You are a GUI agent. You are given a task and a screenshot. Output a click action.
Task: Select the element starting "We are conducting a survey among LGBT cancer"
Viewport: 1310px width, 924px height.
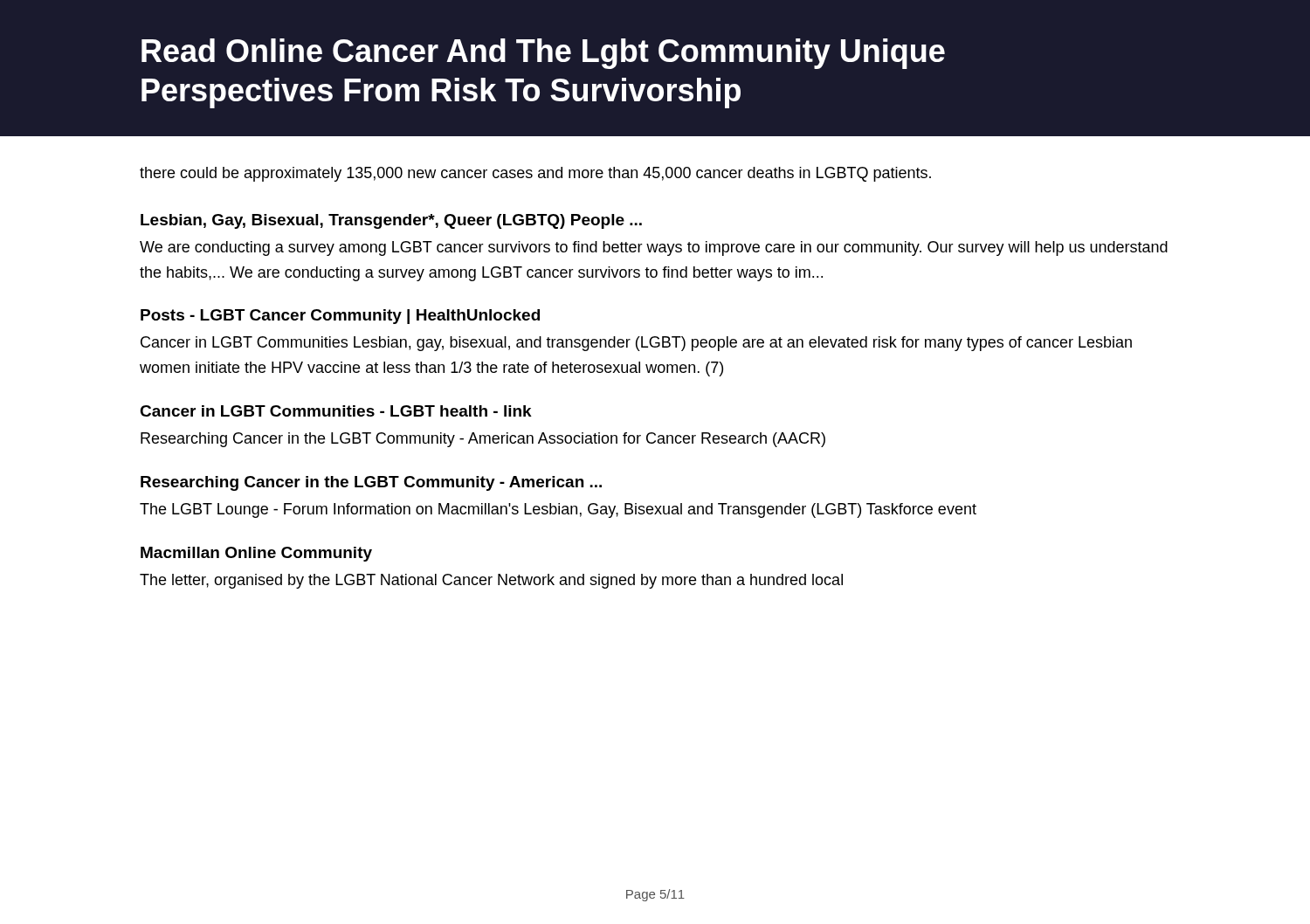tap(654, 260)
